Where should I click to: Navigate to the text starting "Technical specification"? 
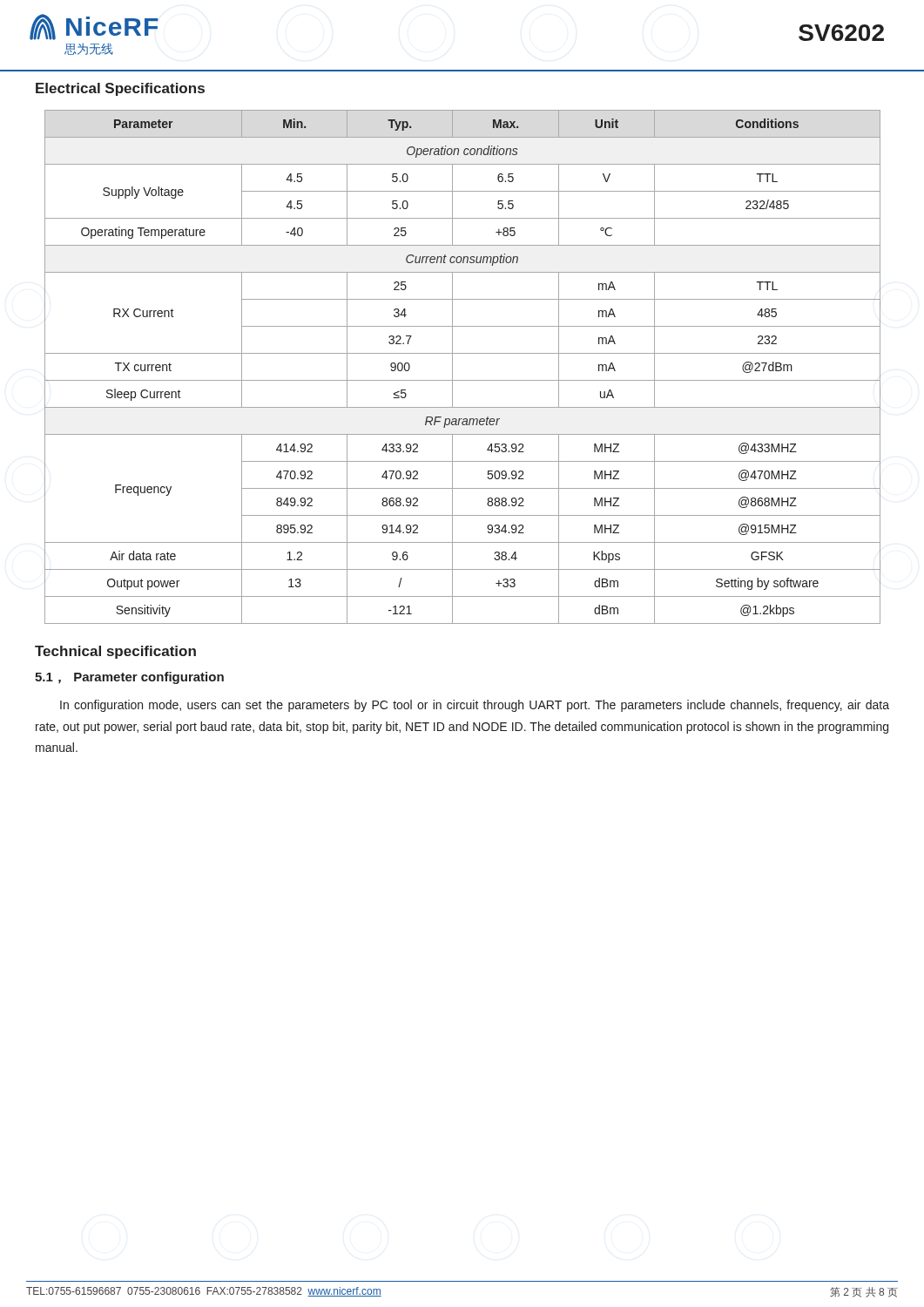[x=116, y=651]
